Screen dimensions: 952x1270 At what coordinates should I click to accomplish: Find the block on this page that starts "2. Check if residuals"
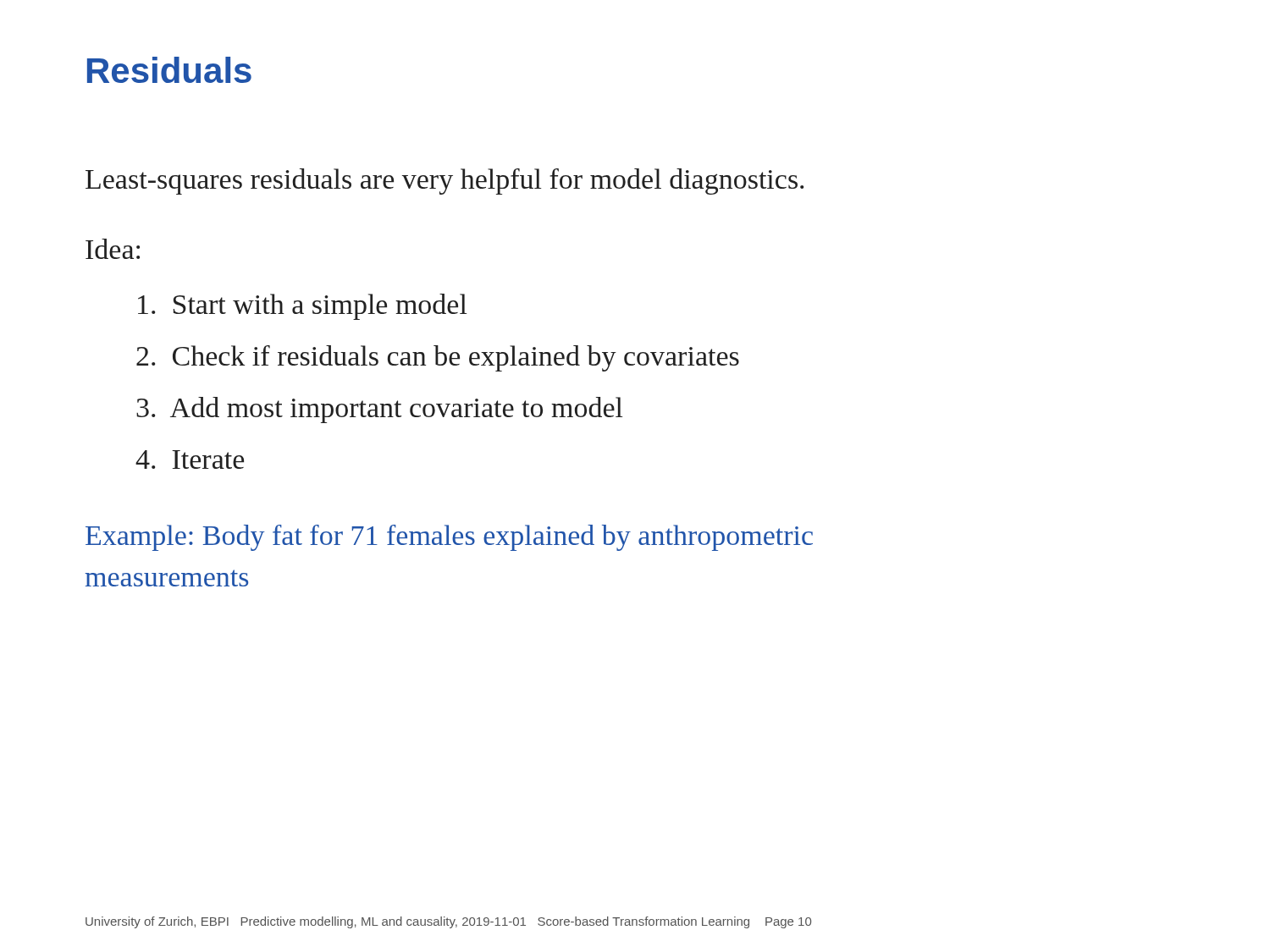click(x=438, y=356)
